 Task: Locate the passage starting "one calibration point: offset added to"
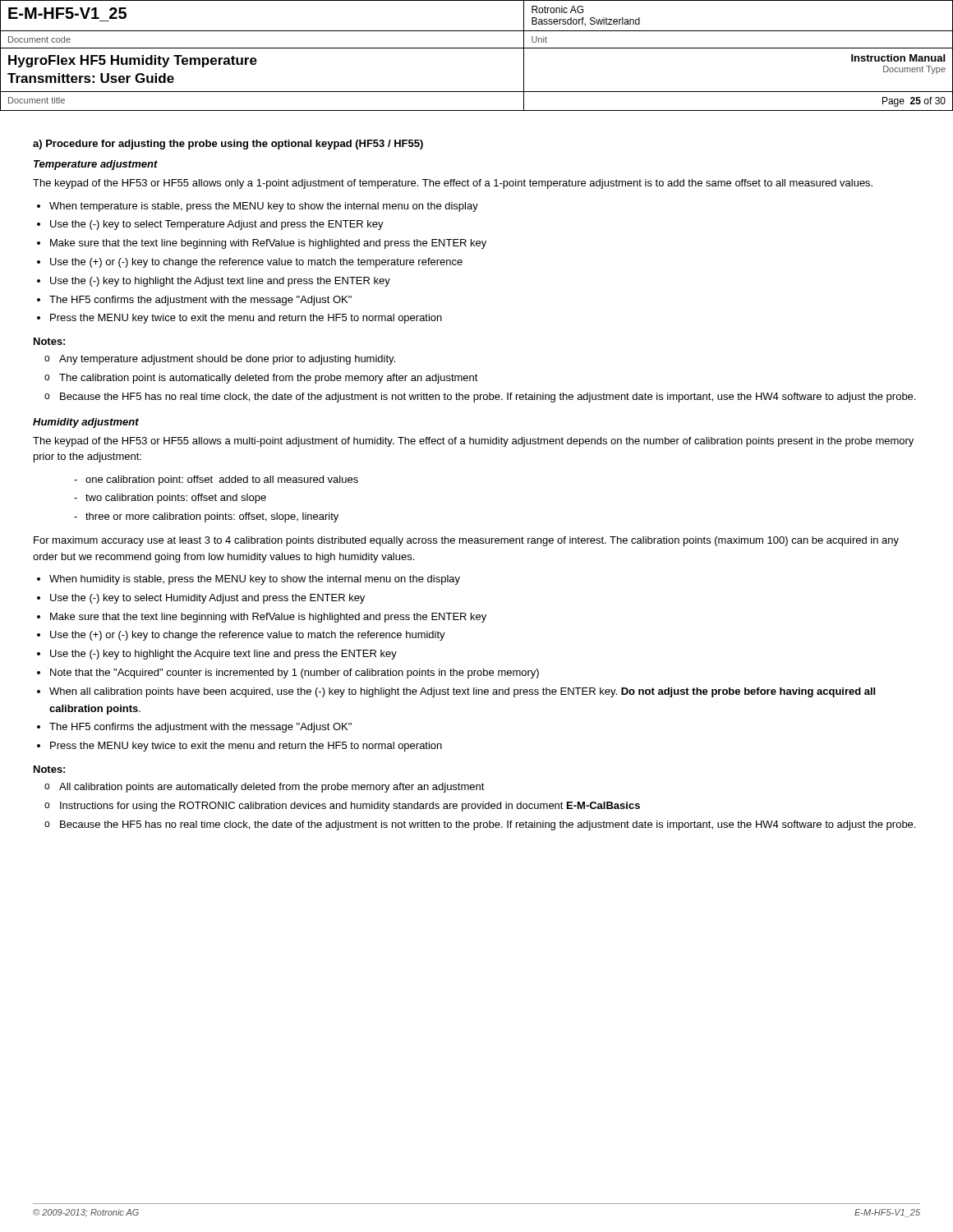216,480
